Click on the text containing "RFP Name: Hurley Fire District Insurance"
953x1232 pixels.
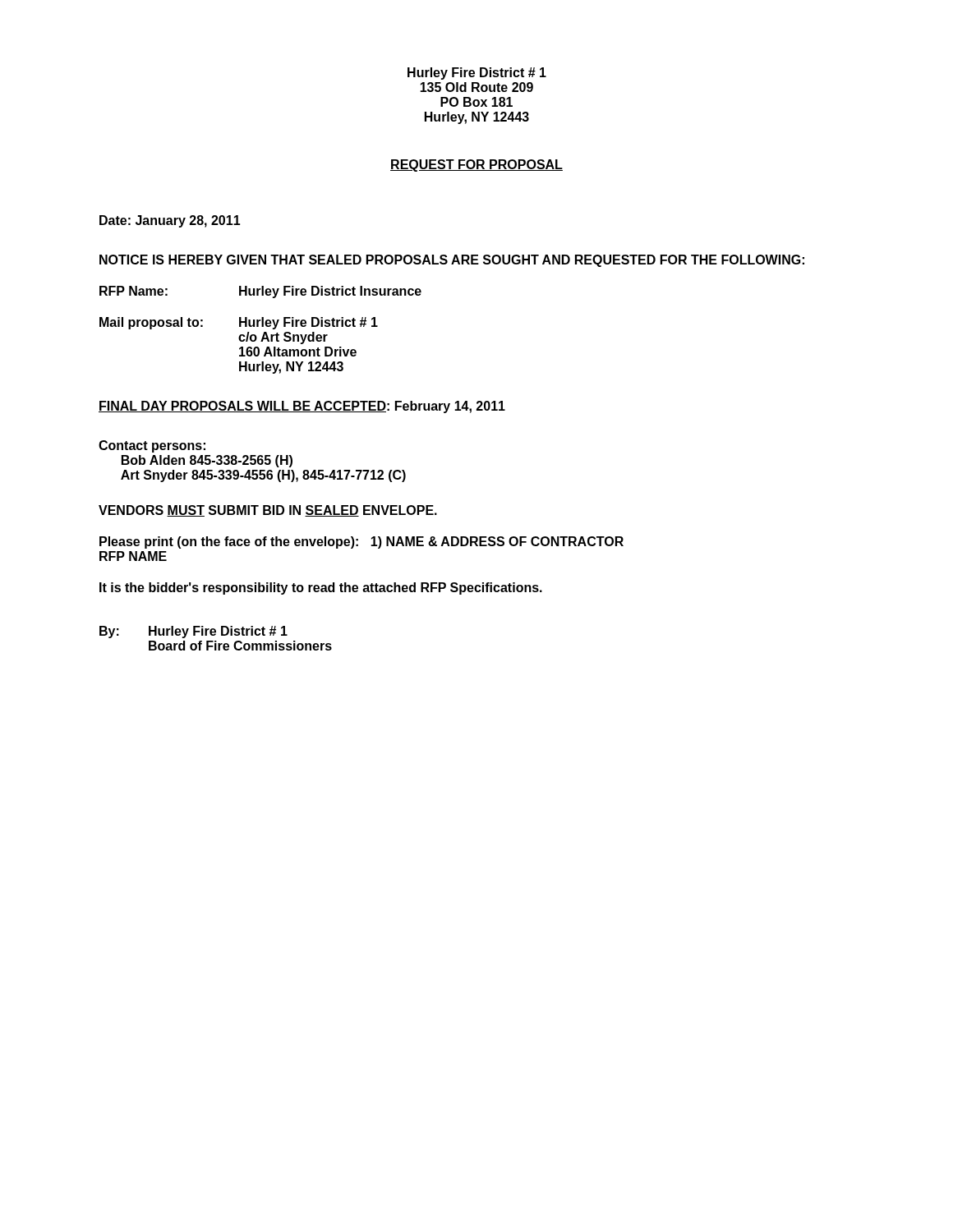pyautogui.click(x=260, y=292)
